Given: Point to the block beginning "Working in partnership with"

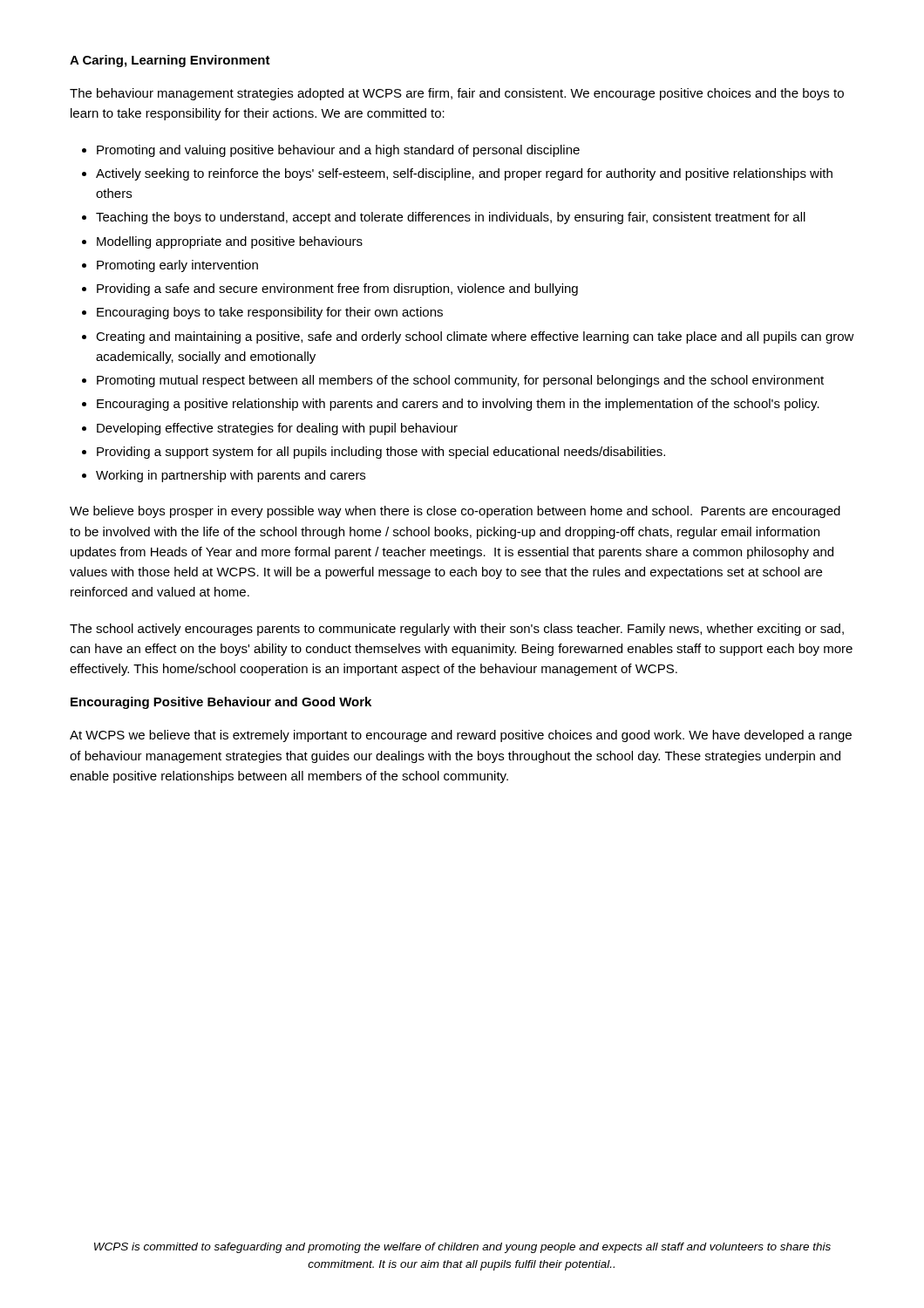Looking at the screenshot, I should 231,475.
